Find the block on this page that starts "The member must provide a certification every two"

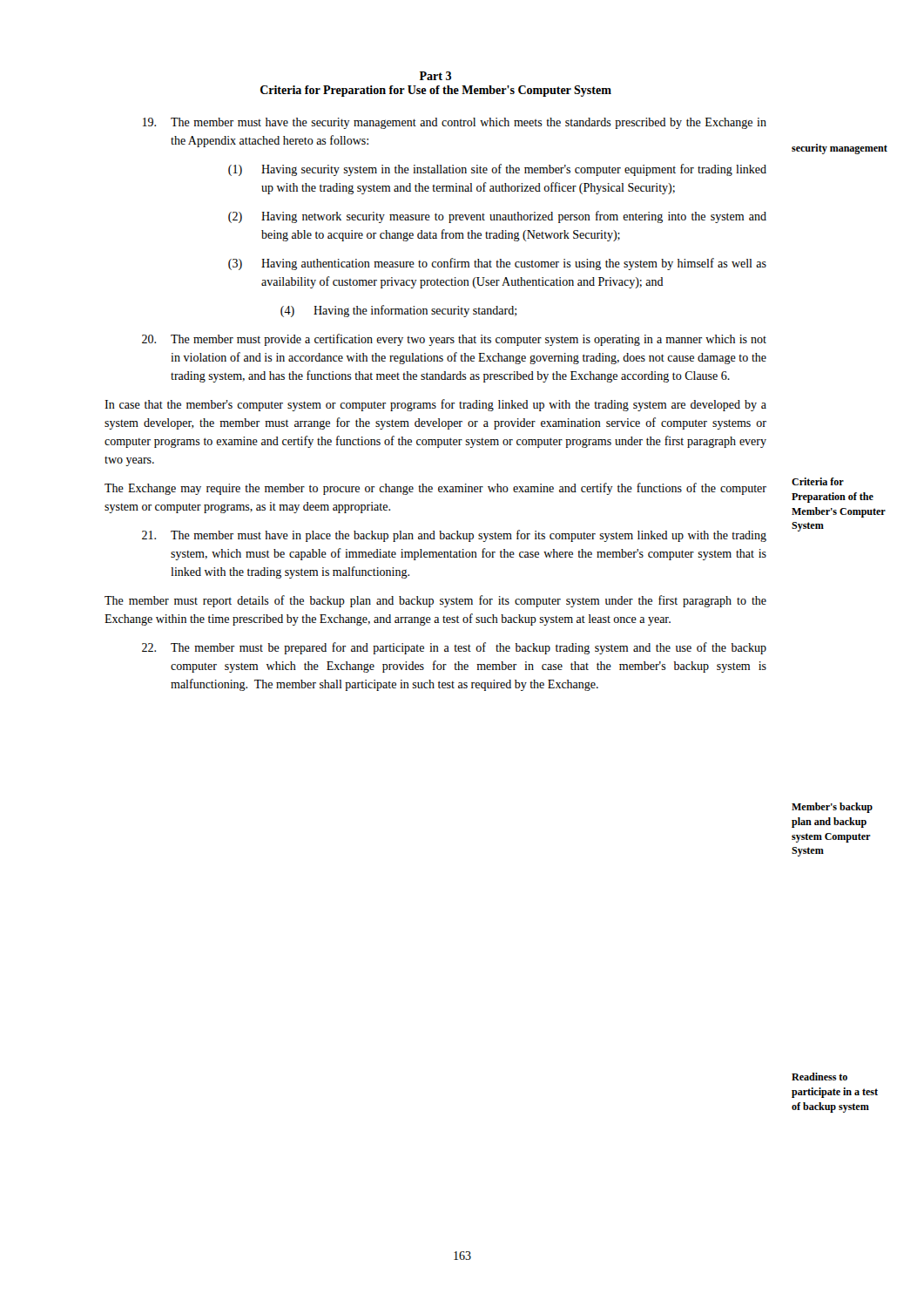point(435,423)
